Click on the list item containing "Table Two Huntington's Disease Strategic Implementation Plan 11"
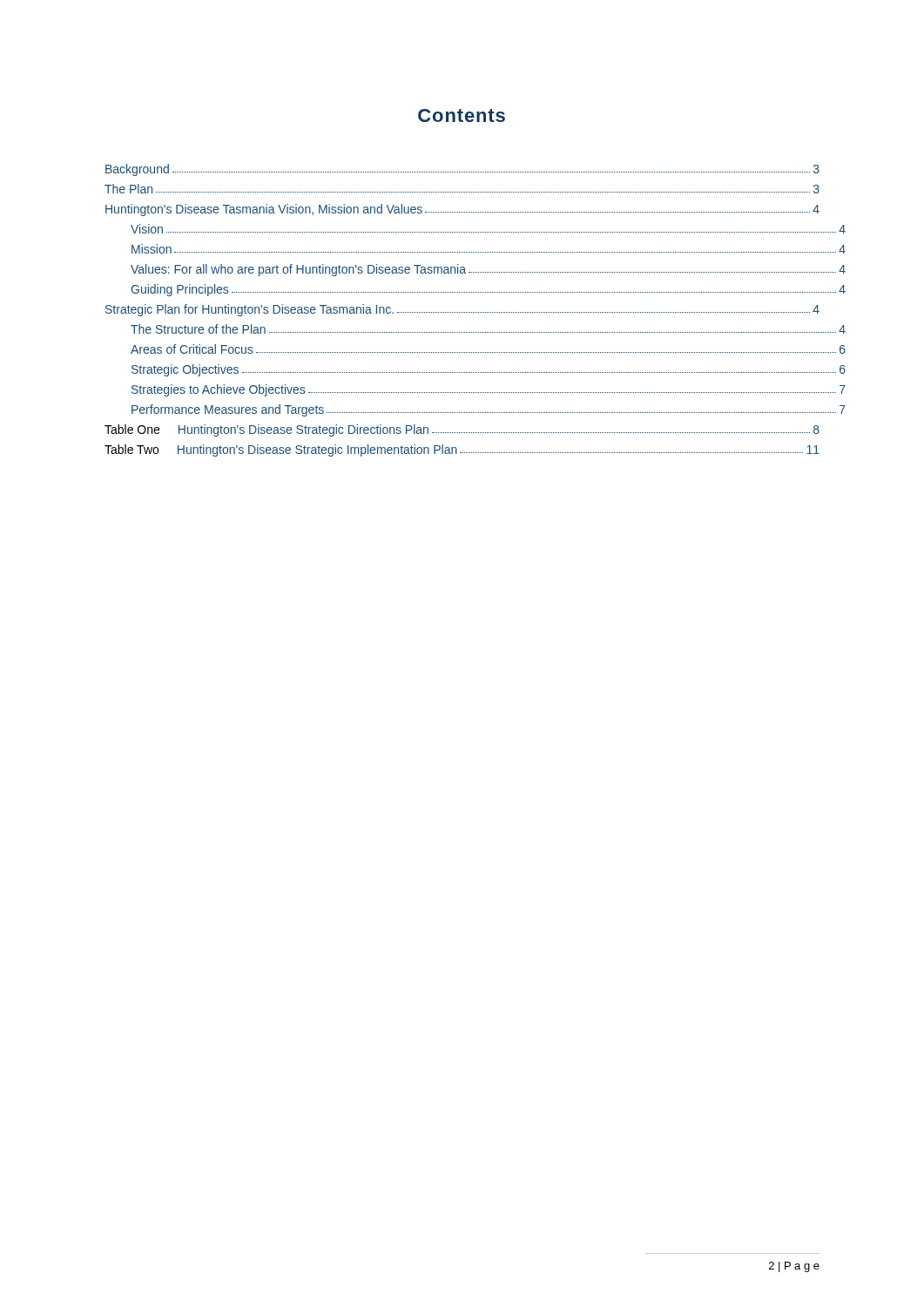924x1307 pixels. coord(462,449)
